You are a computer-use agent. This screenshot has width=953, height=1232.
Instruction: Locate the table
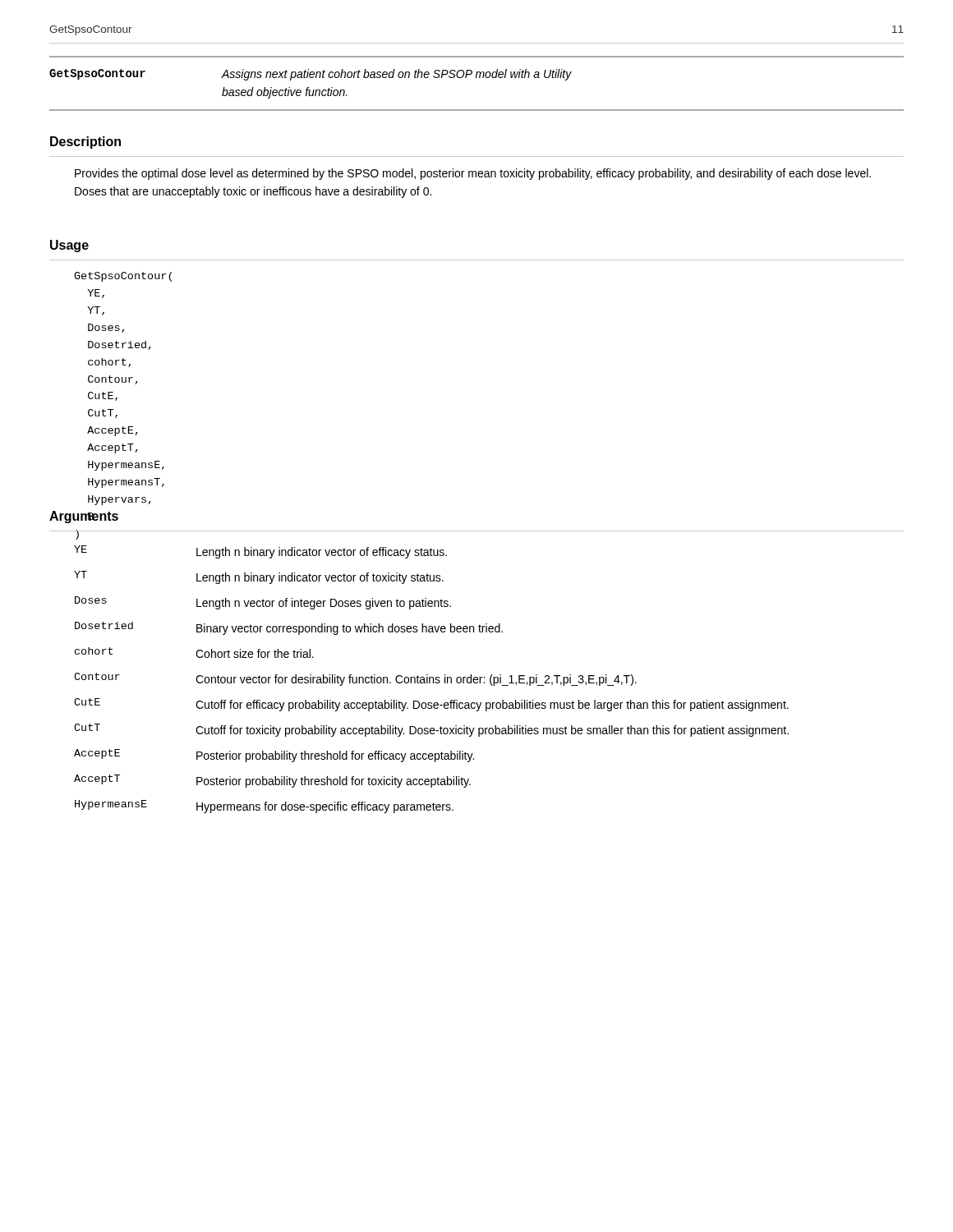pos(476,680)
